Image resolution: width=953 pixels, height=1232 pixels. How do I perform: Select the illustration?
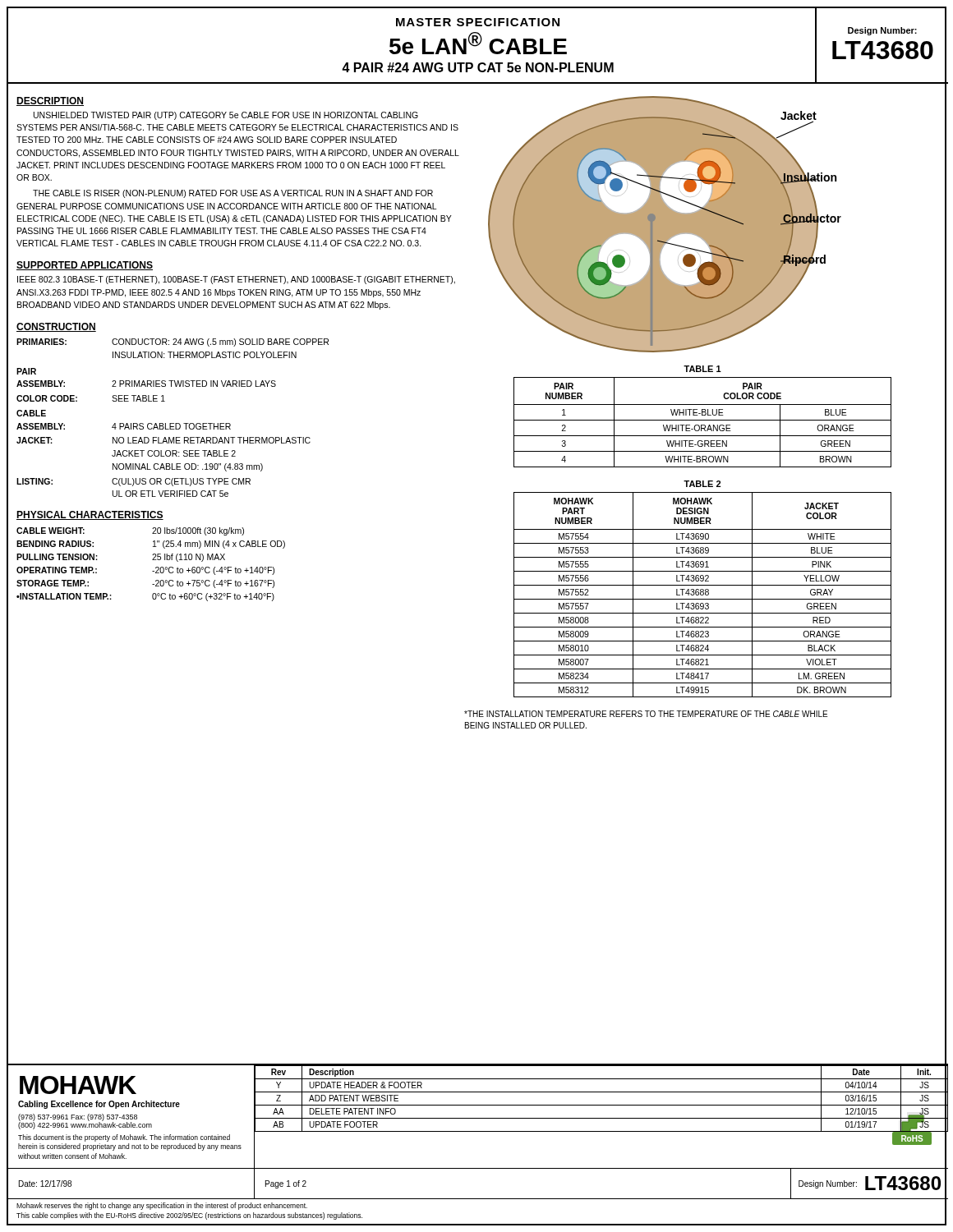click(702, 225)
